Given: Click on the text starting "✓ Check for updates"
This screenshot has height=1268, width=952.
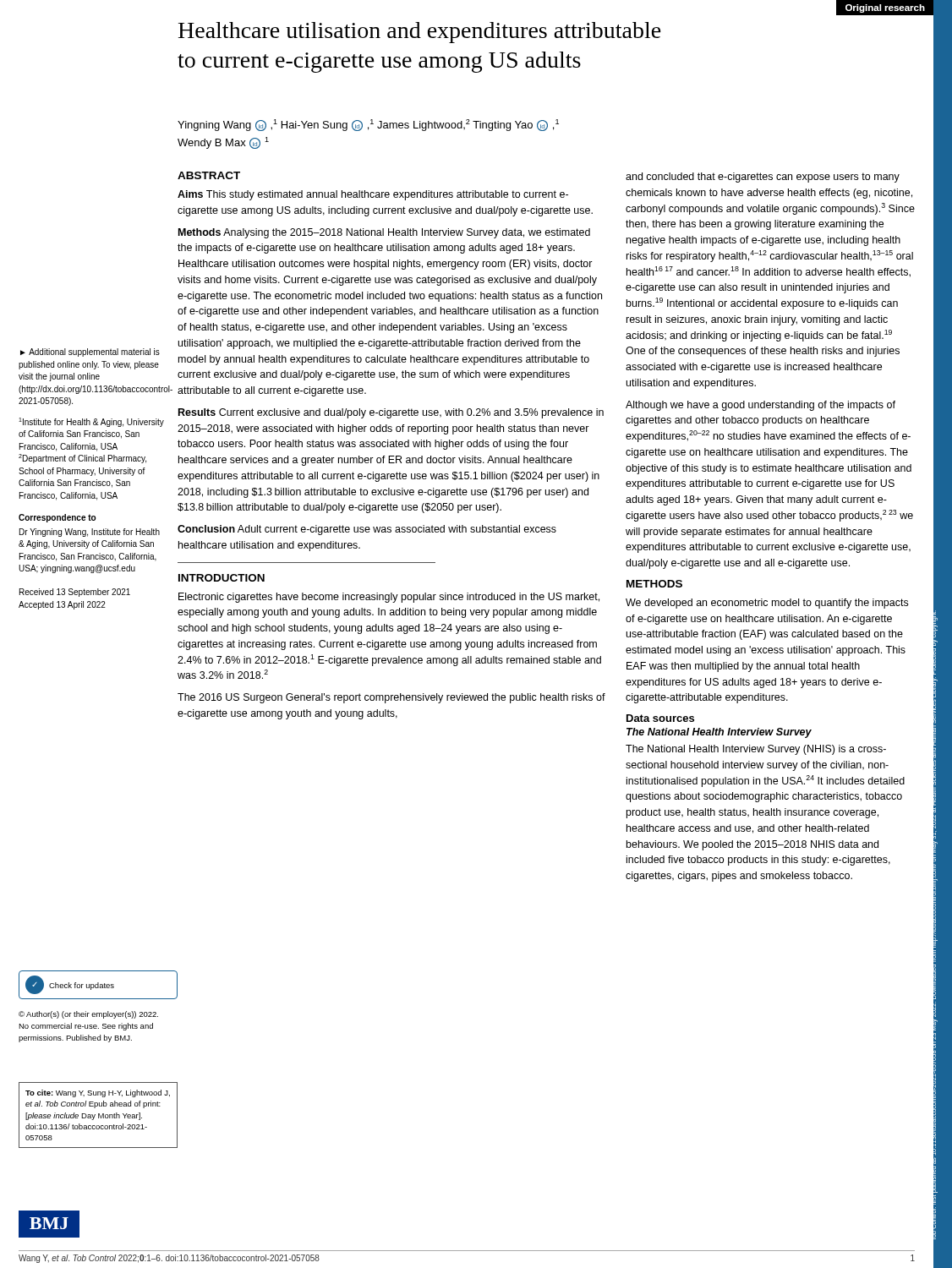Looking at the screenshot, I should coord(70,985).
